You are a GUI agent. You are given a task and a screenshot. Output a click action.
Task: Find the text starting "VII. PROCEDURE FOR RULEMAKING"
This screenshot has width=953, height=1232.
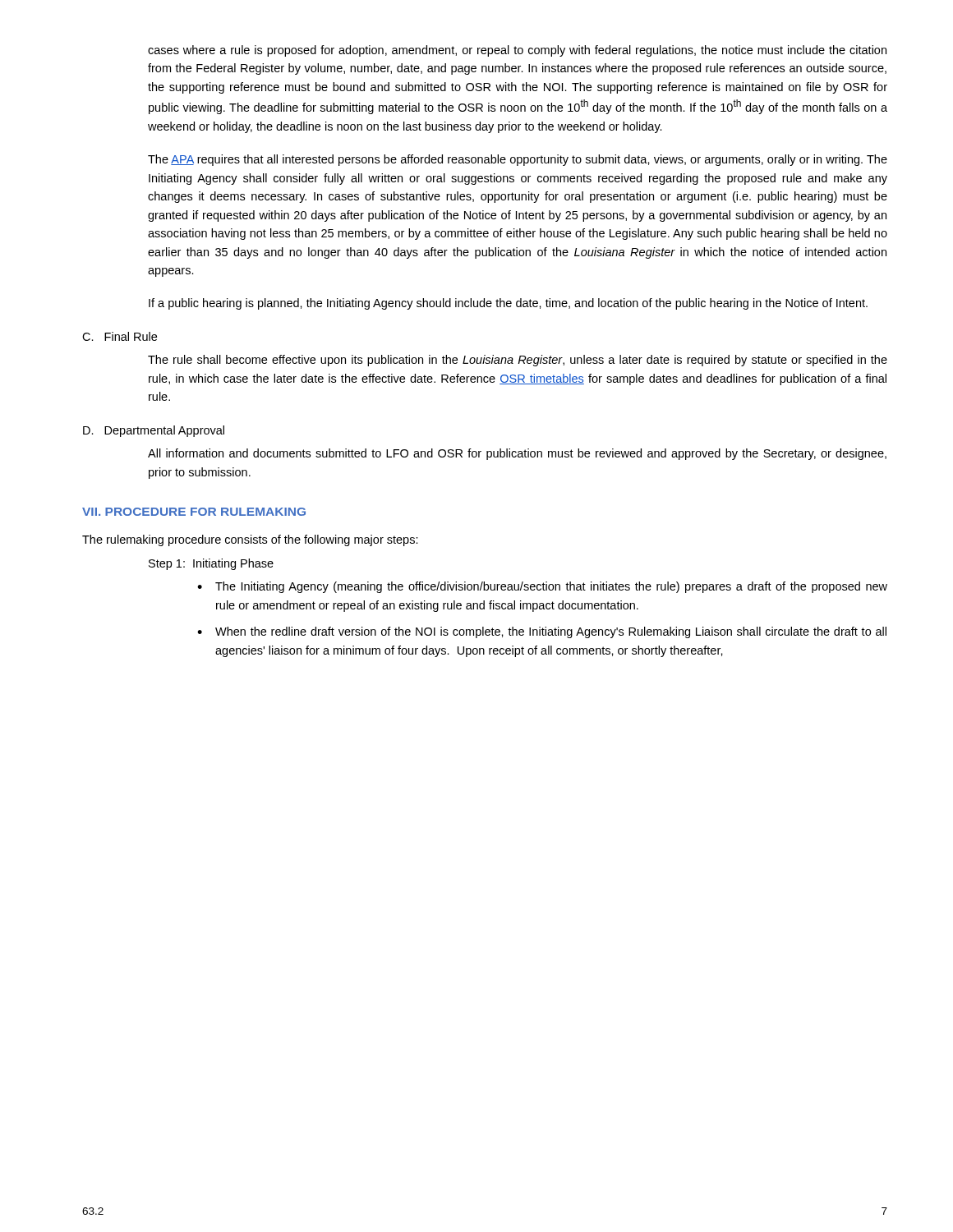pyautogui.click(x=194, y=511)
